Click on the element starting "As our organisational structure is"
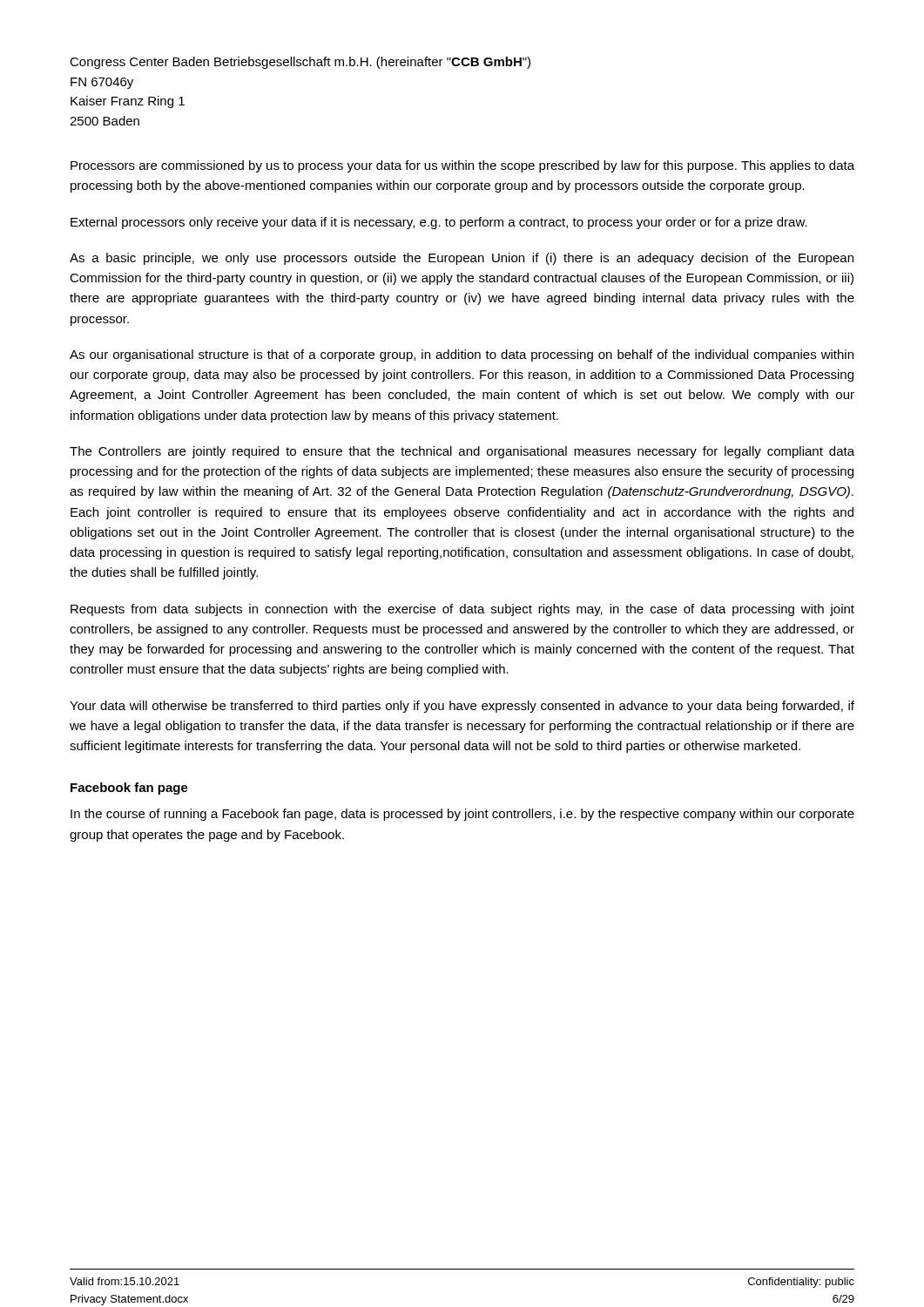The image size is (924, 1307). pyautogui.click(x=462, y=384)
